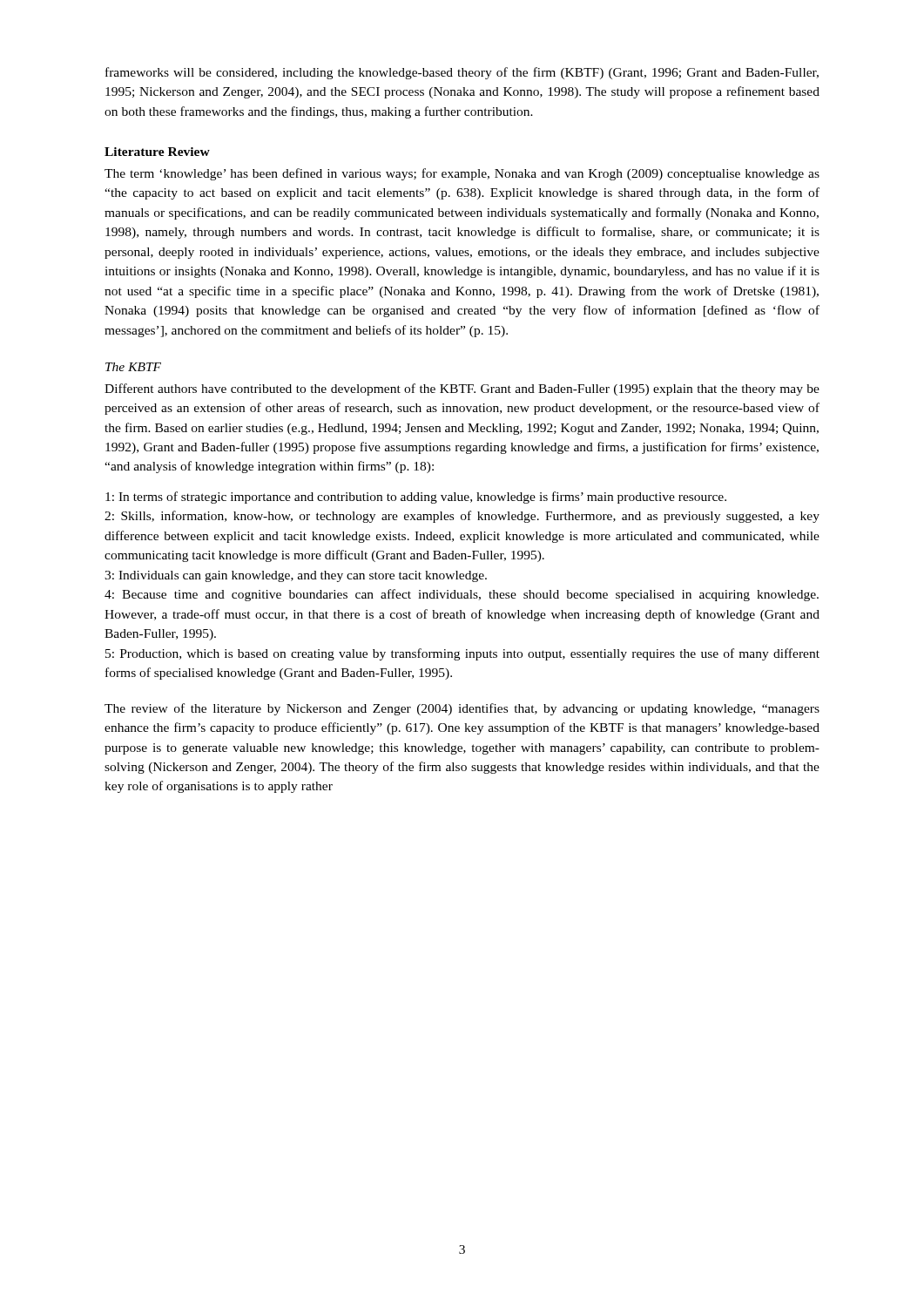
Task: Find the text block that says "frameworks will be considered,"
Action: pyautogui.click(x=462, y=92)
